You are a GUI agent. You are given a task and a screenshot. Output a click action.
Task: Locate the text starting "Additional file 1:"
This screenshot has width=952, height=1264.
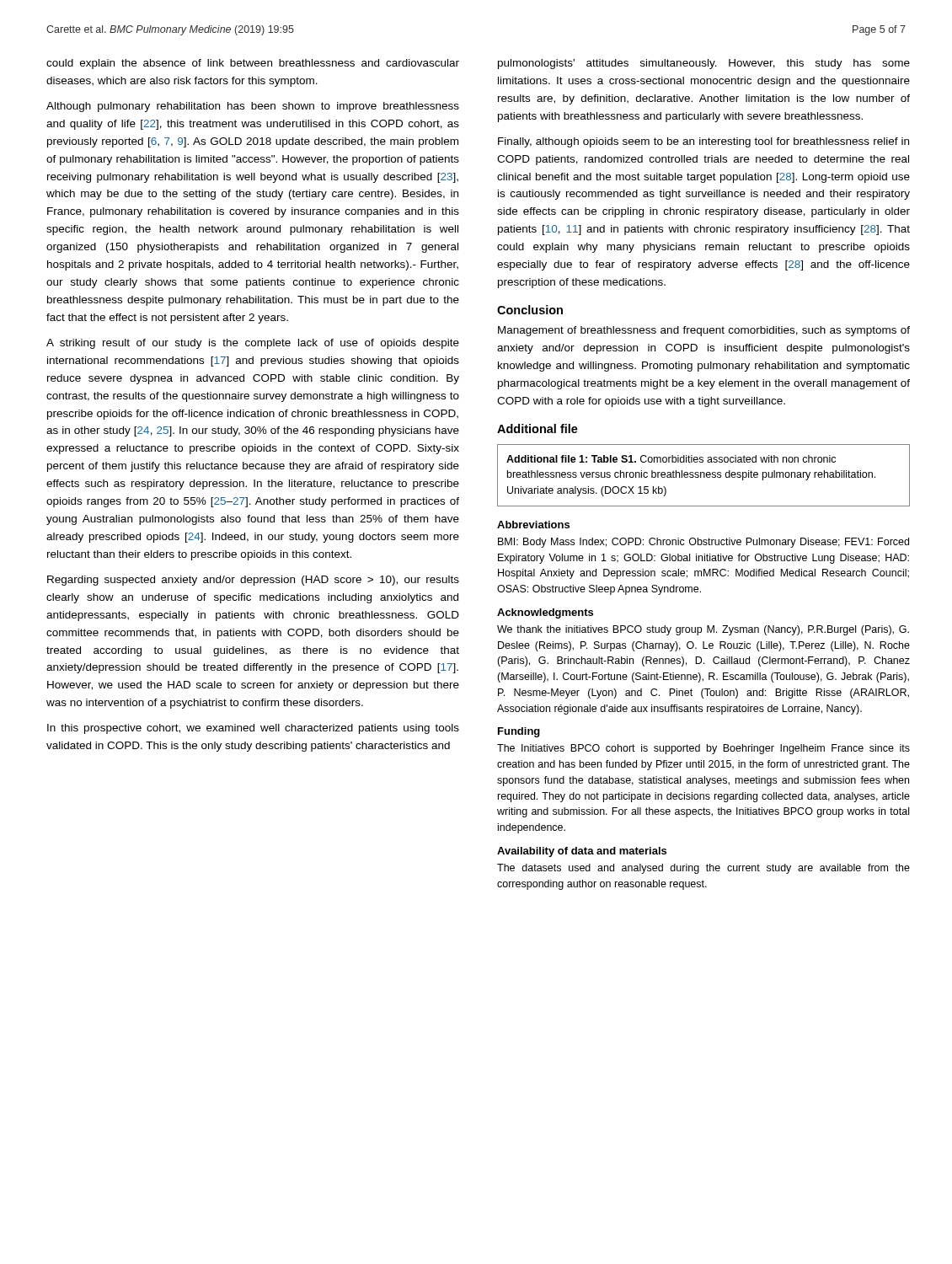[x=703, y=475]
